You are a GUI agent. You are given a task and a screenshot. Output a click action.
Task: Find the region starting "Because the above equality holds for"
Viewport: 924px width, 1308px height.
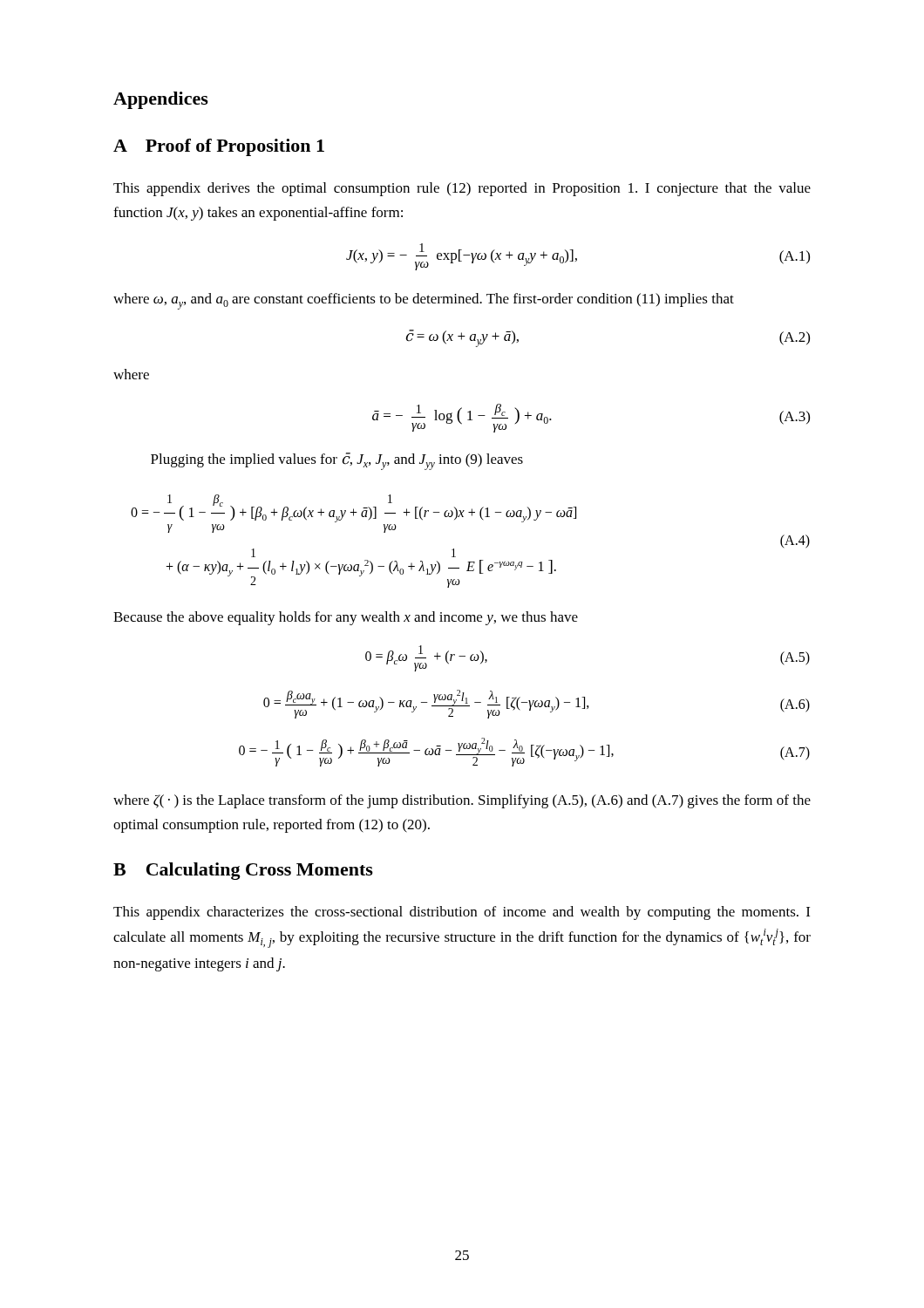(x=462, y=617)
